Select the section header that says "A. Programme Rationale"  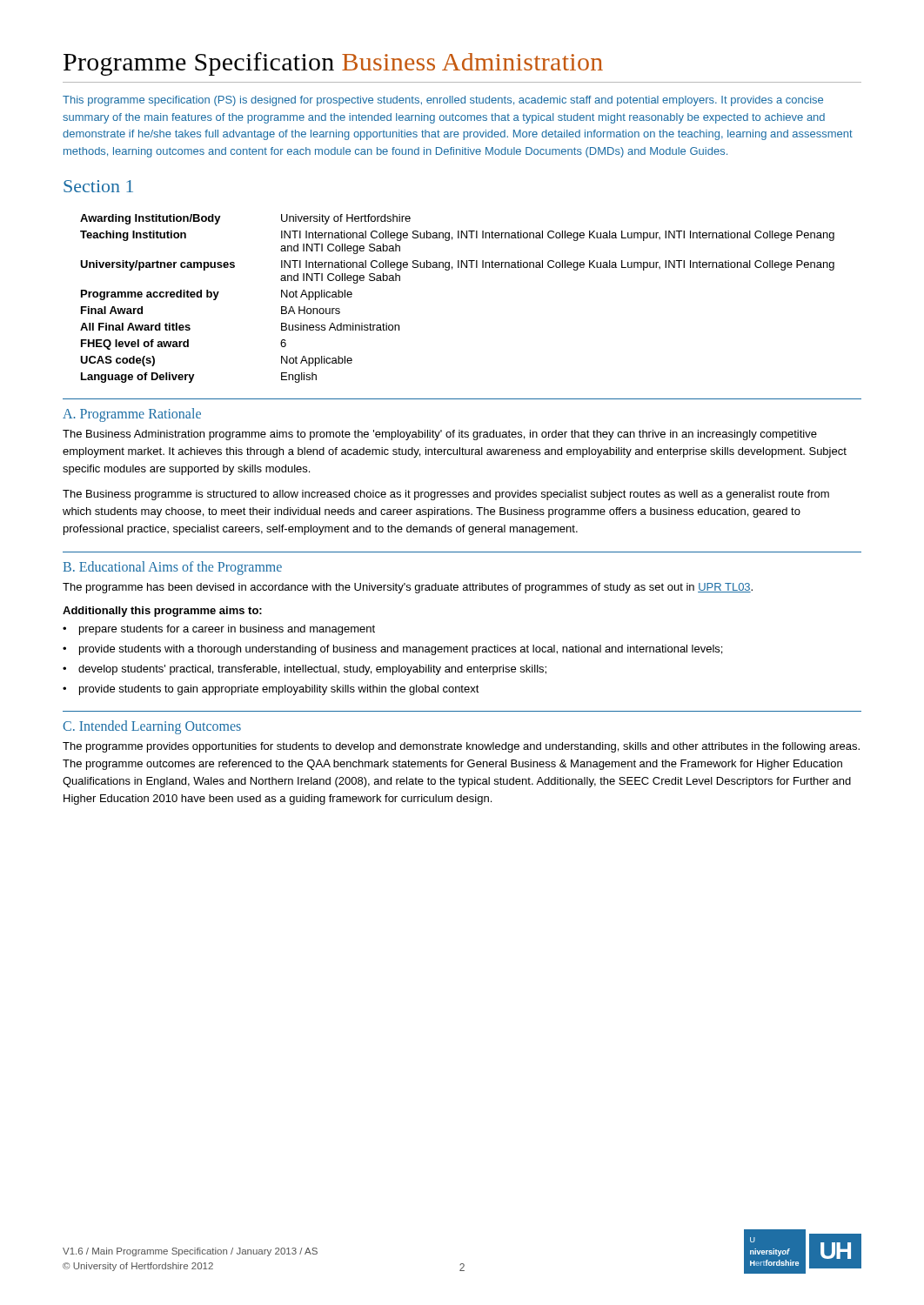pos(132,415)
